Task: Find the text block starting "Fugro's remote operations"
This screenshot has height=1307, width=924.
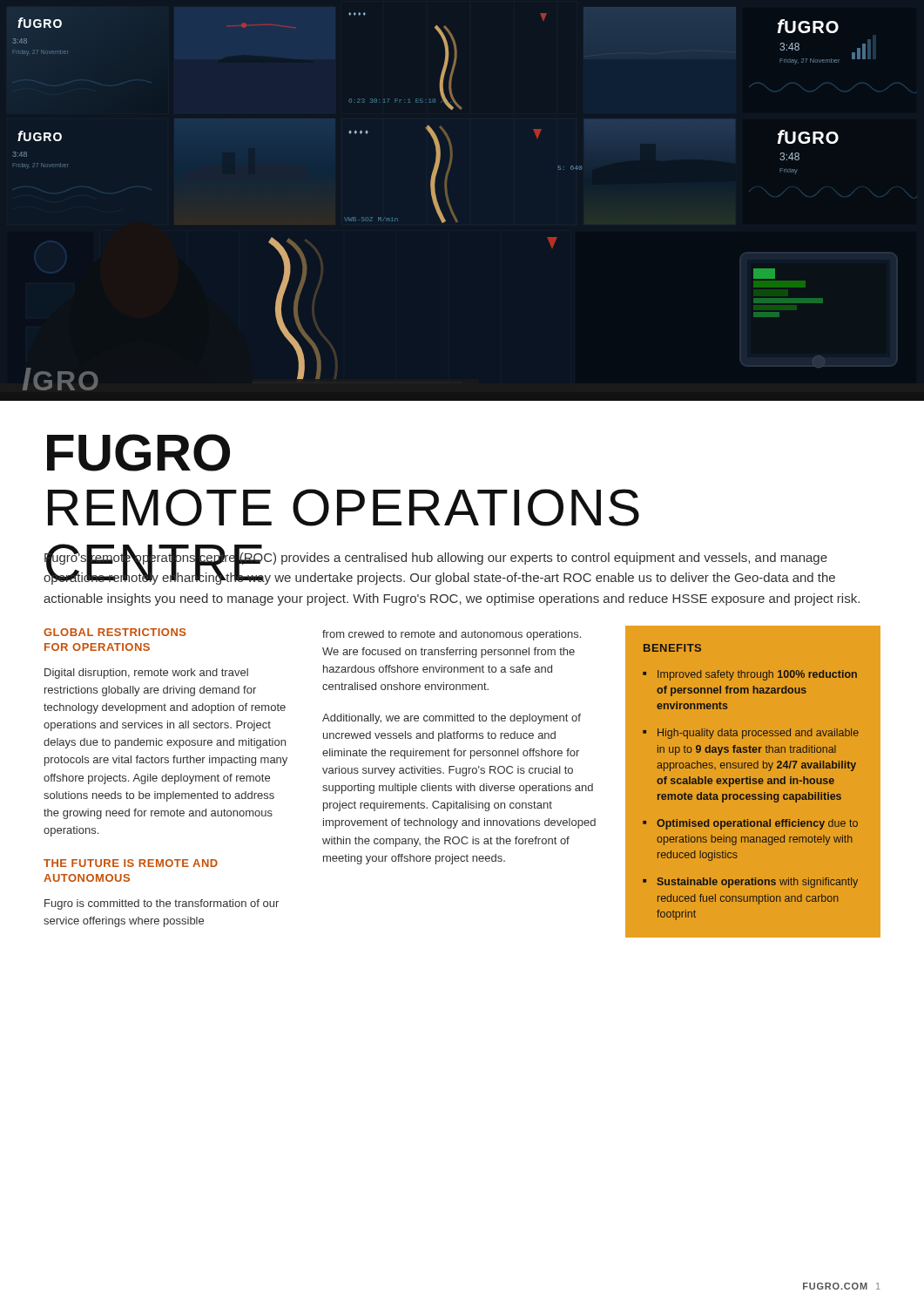Action: click(462, 578)
